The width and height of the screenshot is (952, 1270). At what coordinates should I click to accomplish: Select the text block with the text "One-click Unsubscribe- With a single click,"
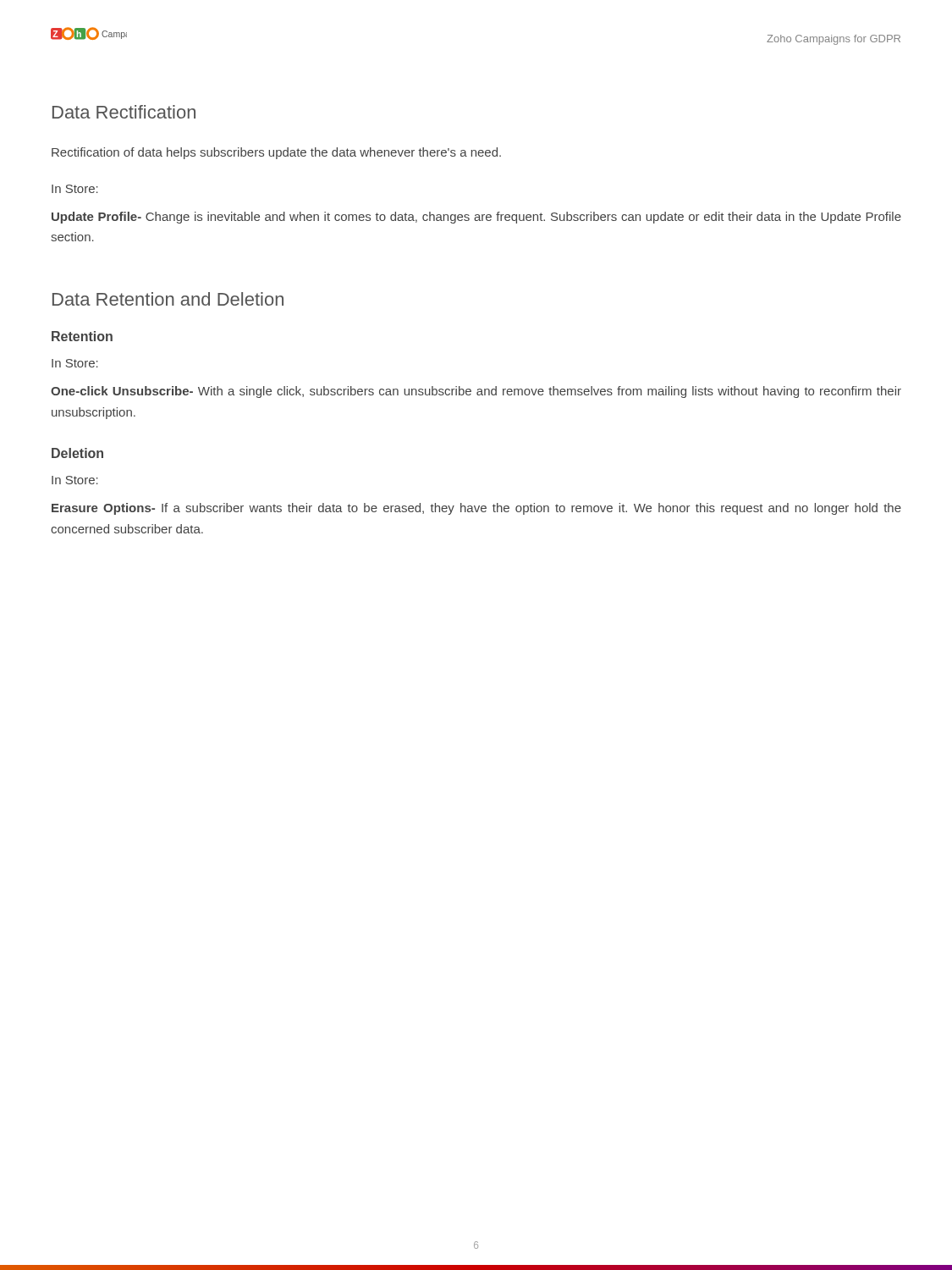(476, 401)
